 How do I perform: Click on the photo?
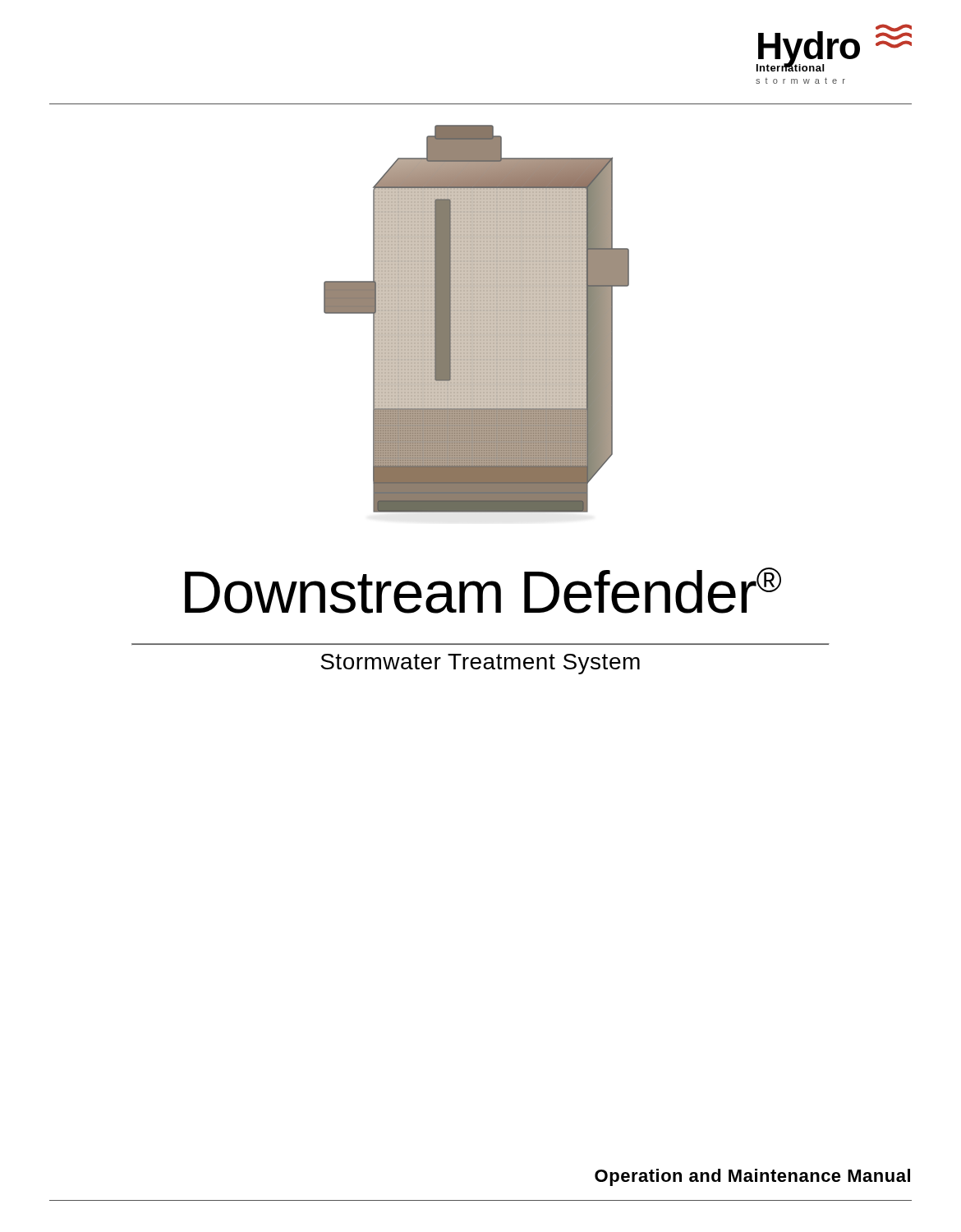click(480, 323)
